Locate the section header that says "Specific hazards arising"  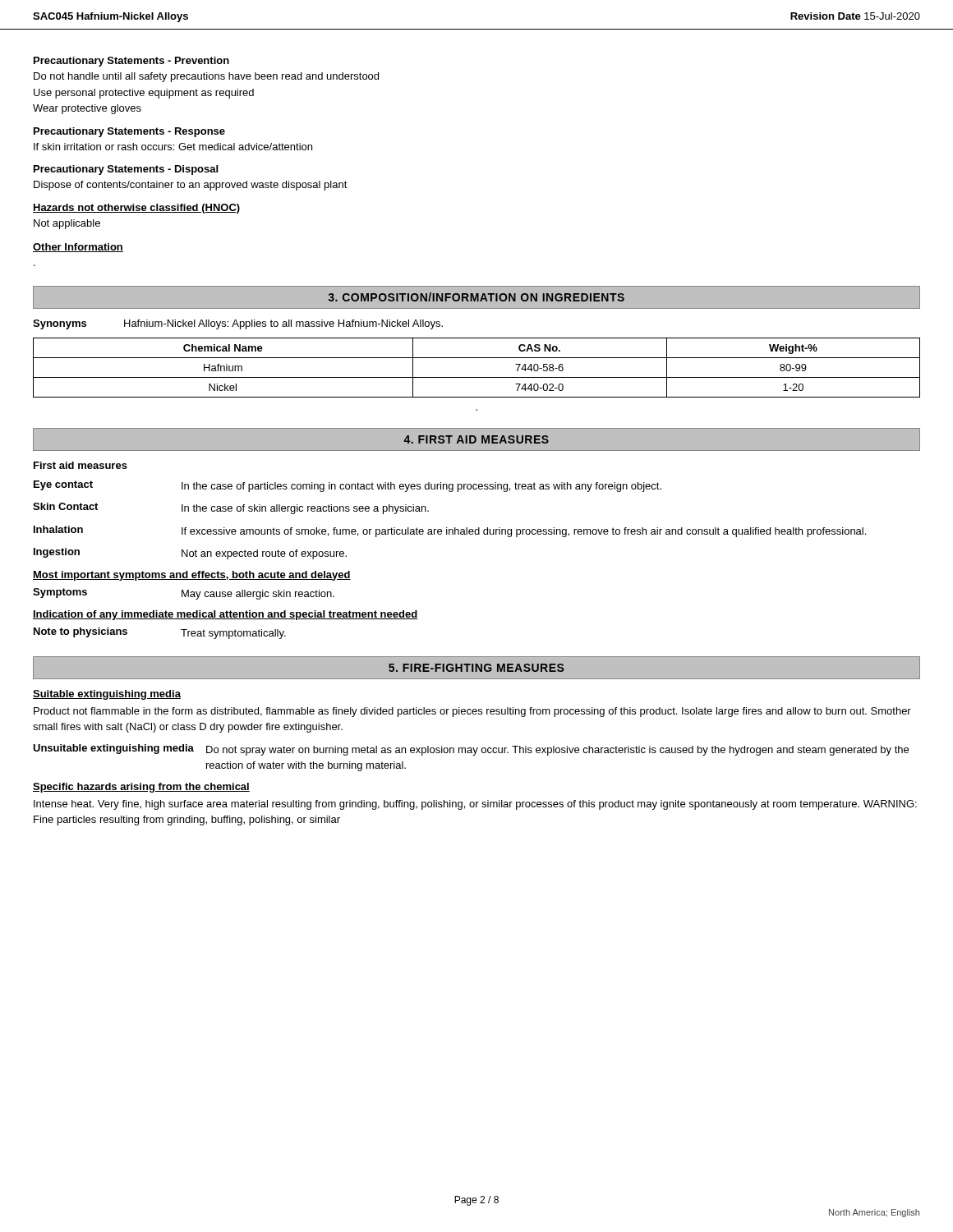click(141, 786)
